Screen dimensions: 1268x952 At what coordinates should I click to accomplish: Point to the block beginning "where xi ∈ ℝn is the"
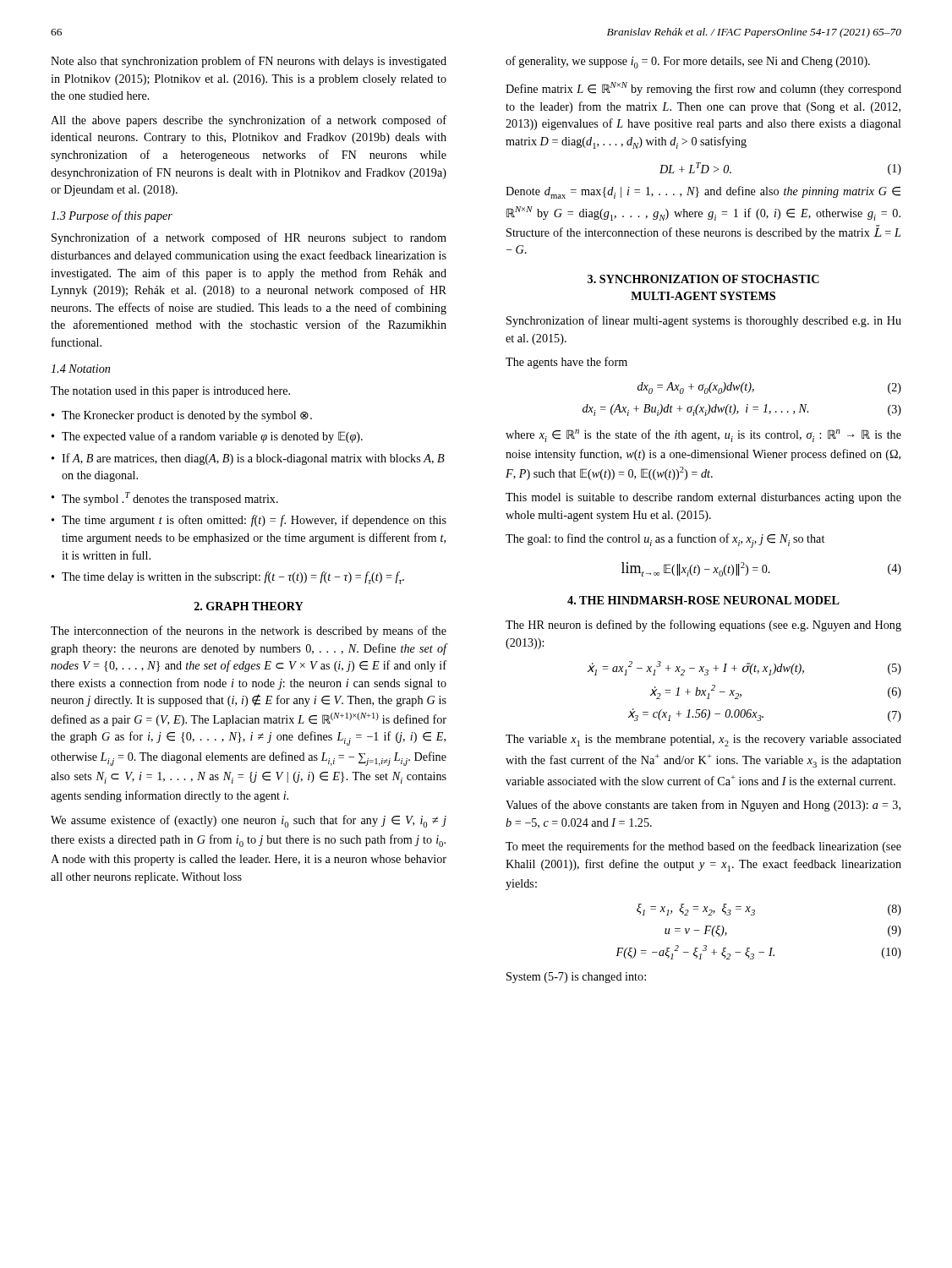click(x=703, y=453)
